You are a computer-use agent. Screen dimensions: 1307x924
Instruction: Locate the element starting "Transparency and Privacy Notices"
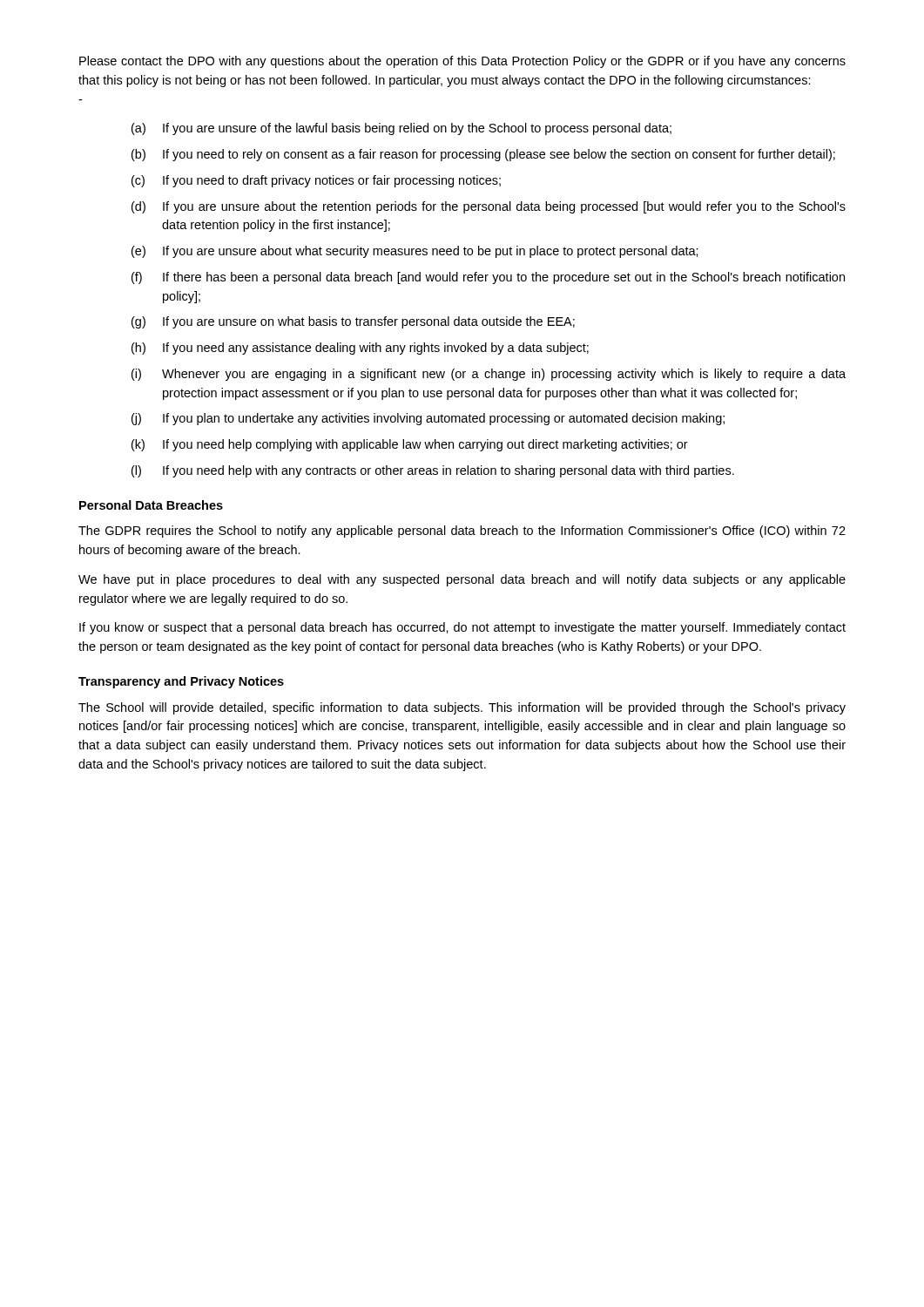point(181,681)
